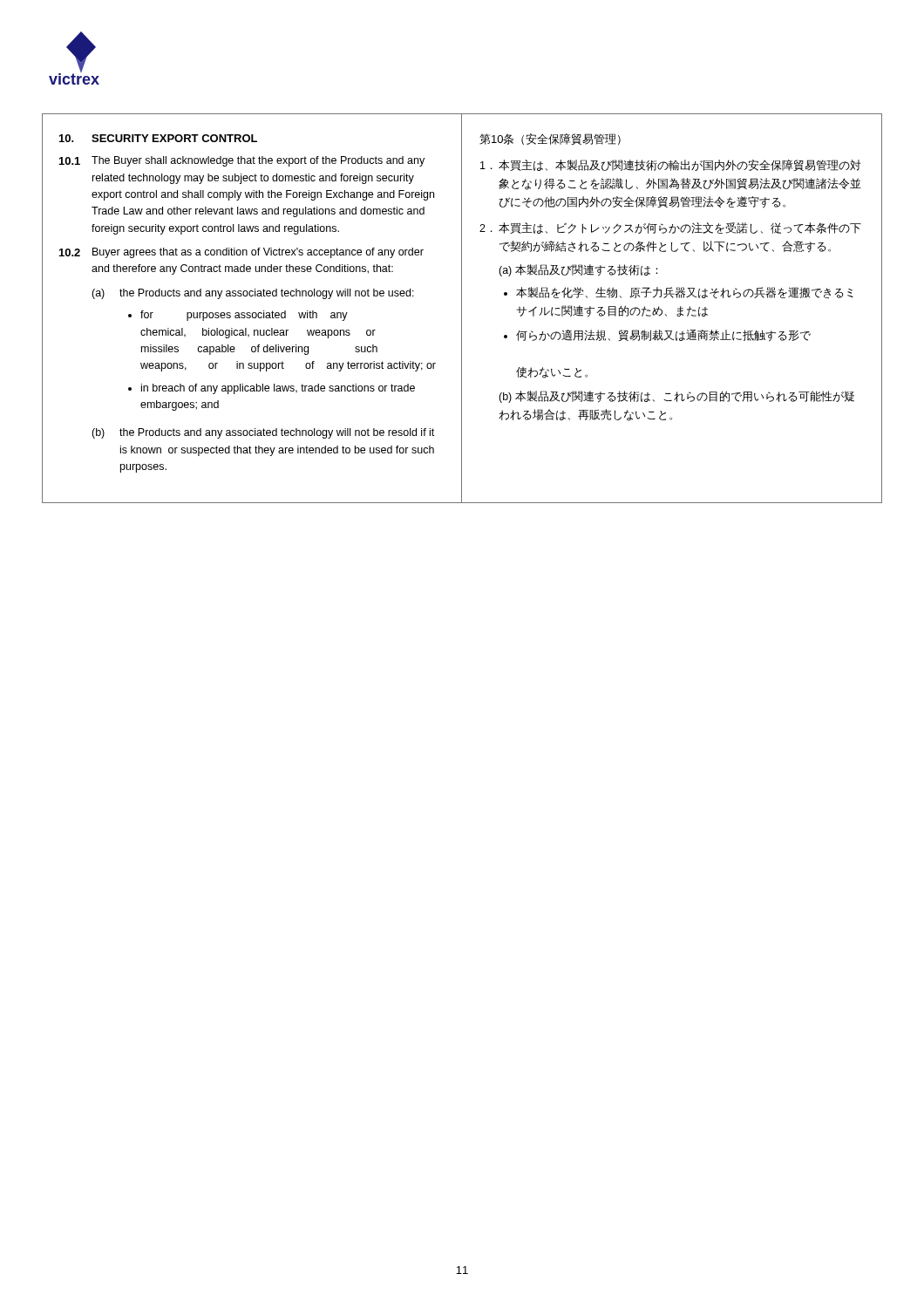Image resolution: width=924 pixels, height=1308 pixels.
Task: Select the passage starting "for purposes associated with"
Action: tap(288, 340)
